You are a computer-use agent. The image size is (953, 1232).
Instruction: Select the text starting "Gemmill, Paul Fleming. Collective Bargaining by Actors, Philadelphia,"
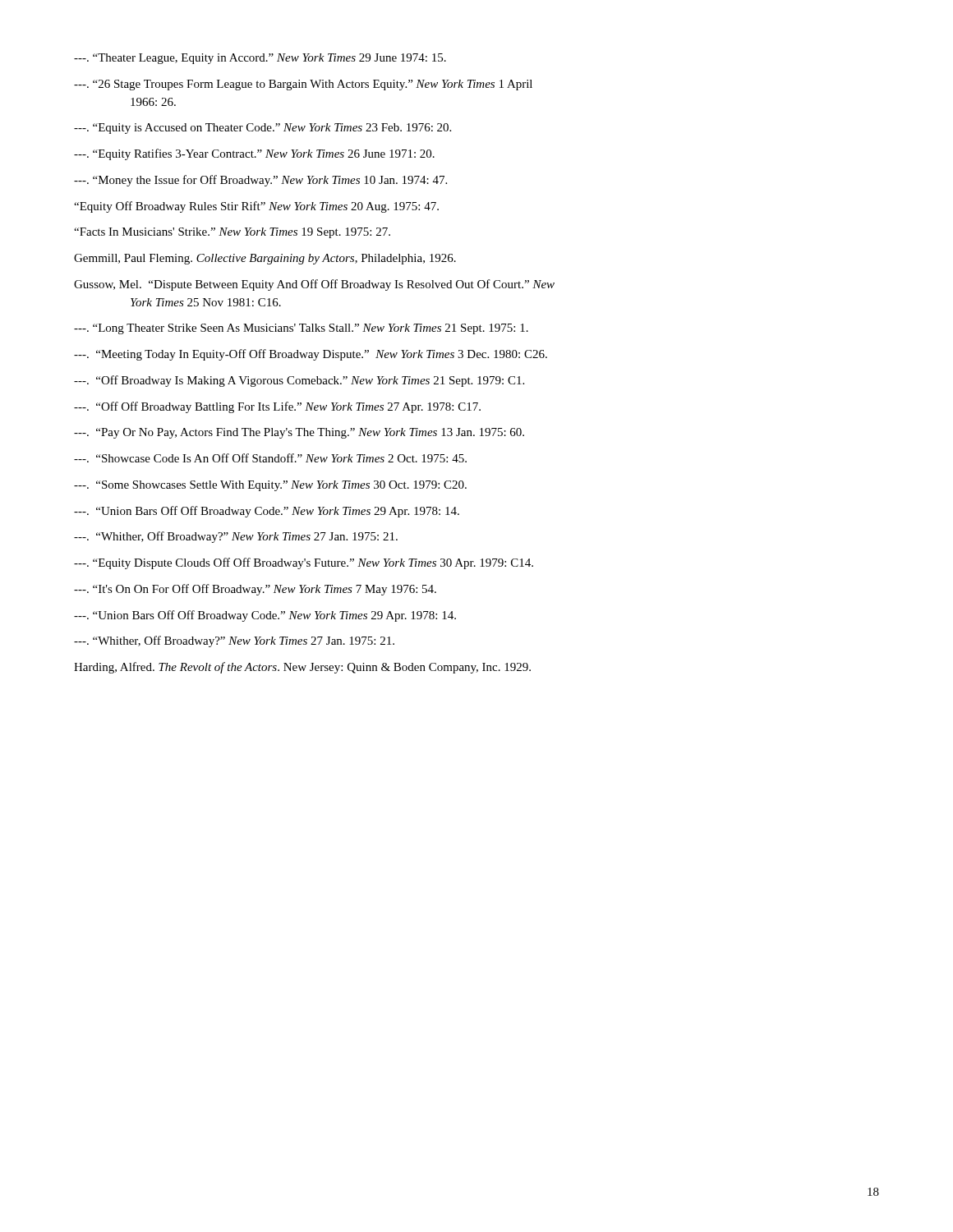coord(265,258)
